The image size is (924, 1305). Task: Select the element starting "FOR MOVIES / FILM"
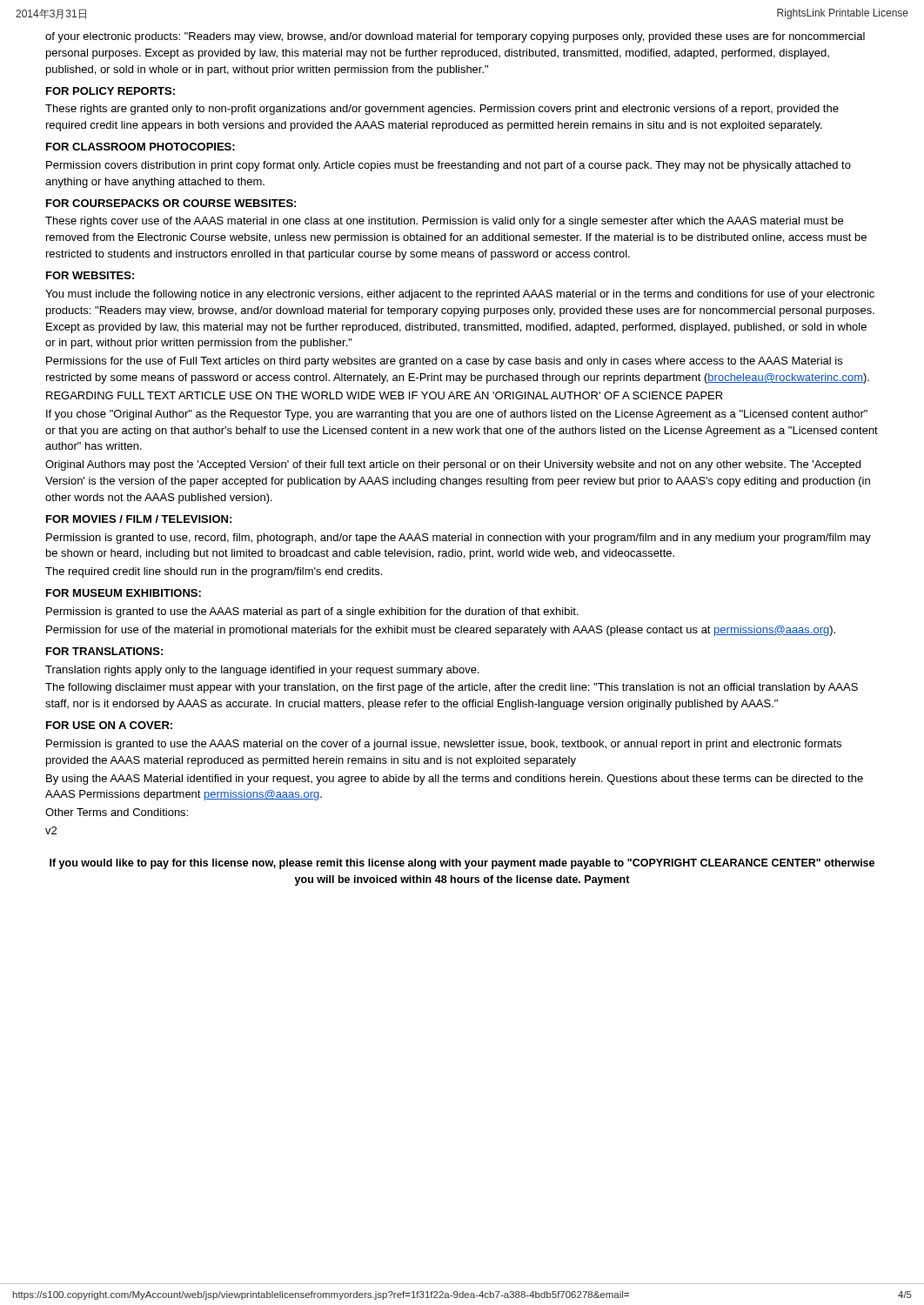(x=139, y=519)
